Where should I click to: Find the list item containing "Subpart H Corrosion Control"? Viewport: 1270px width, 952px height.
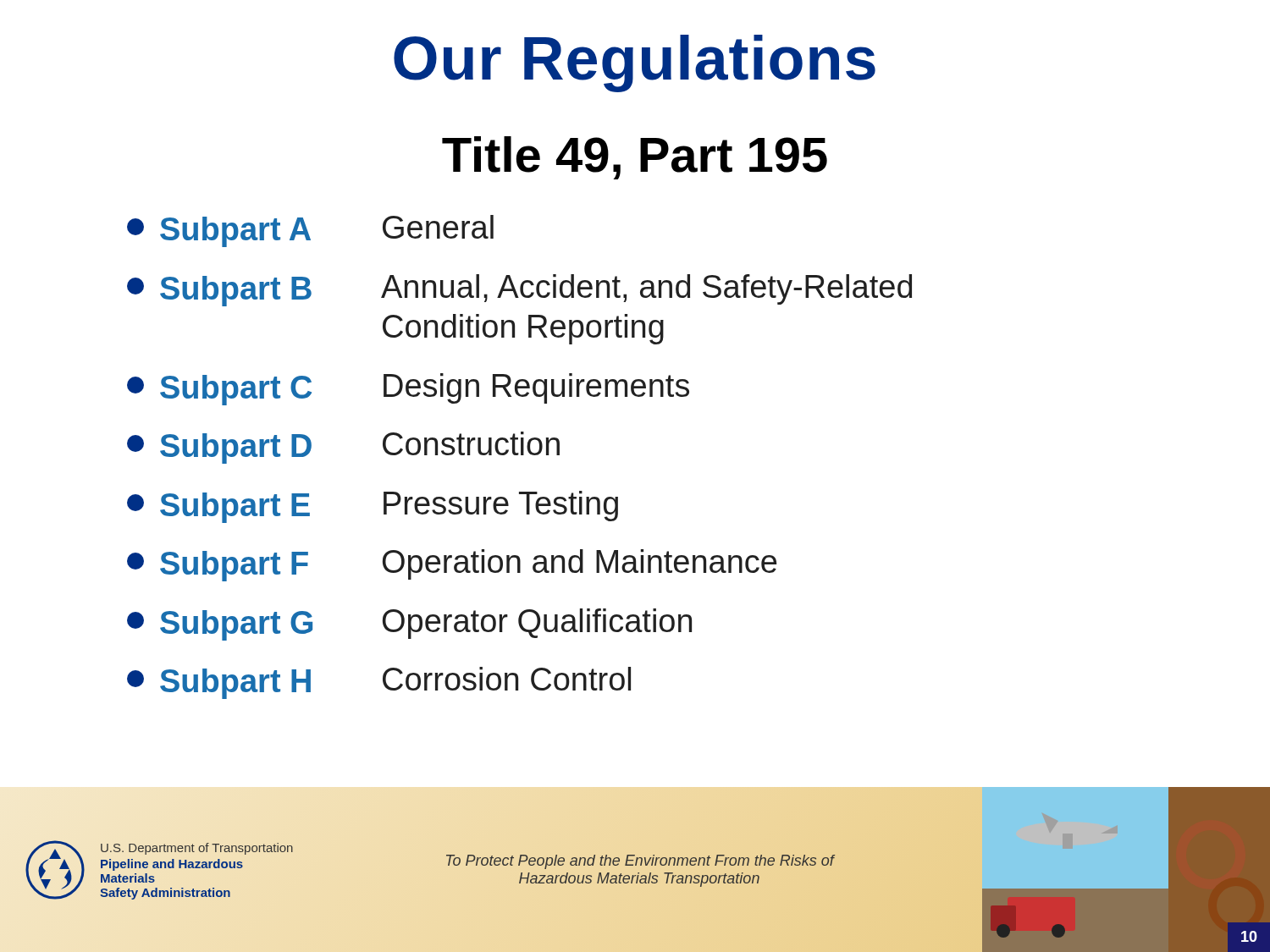point(635,680)
